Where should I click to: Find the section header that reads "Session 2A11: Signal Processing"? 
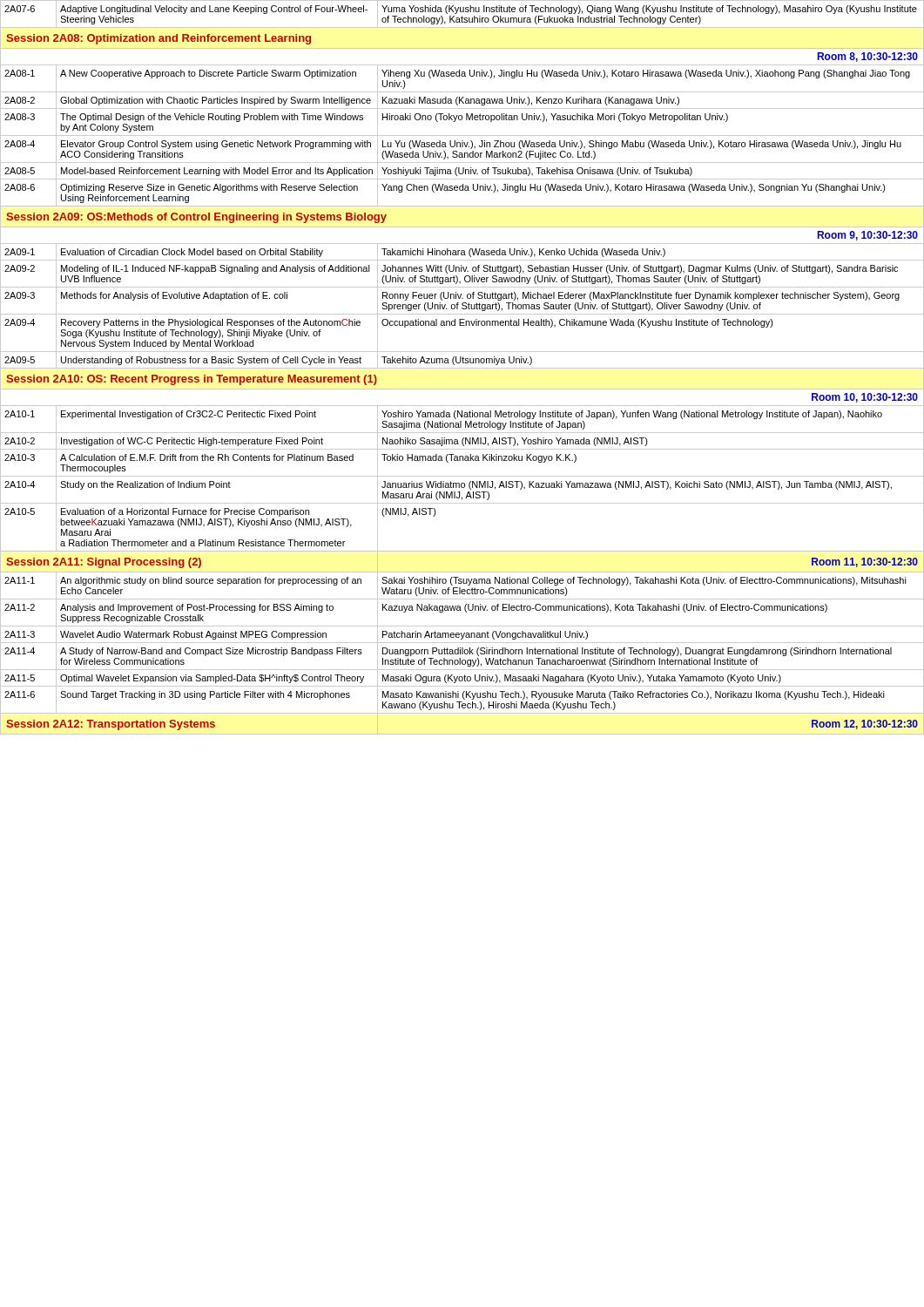(104, 562)
